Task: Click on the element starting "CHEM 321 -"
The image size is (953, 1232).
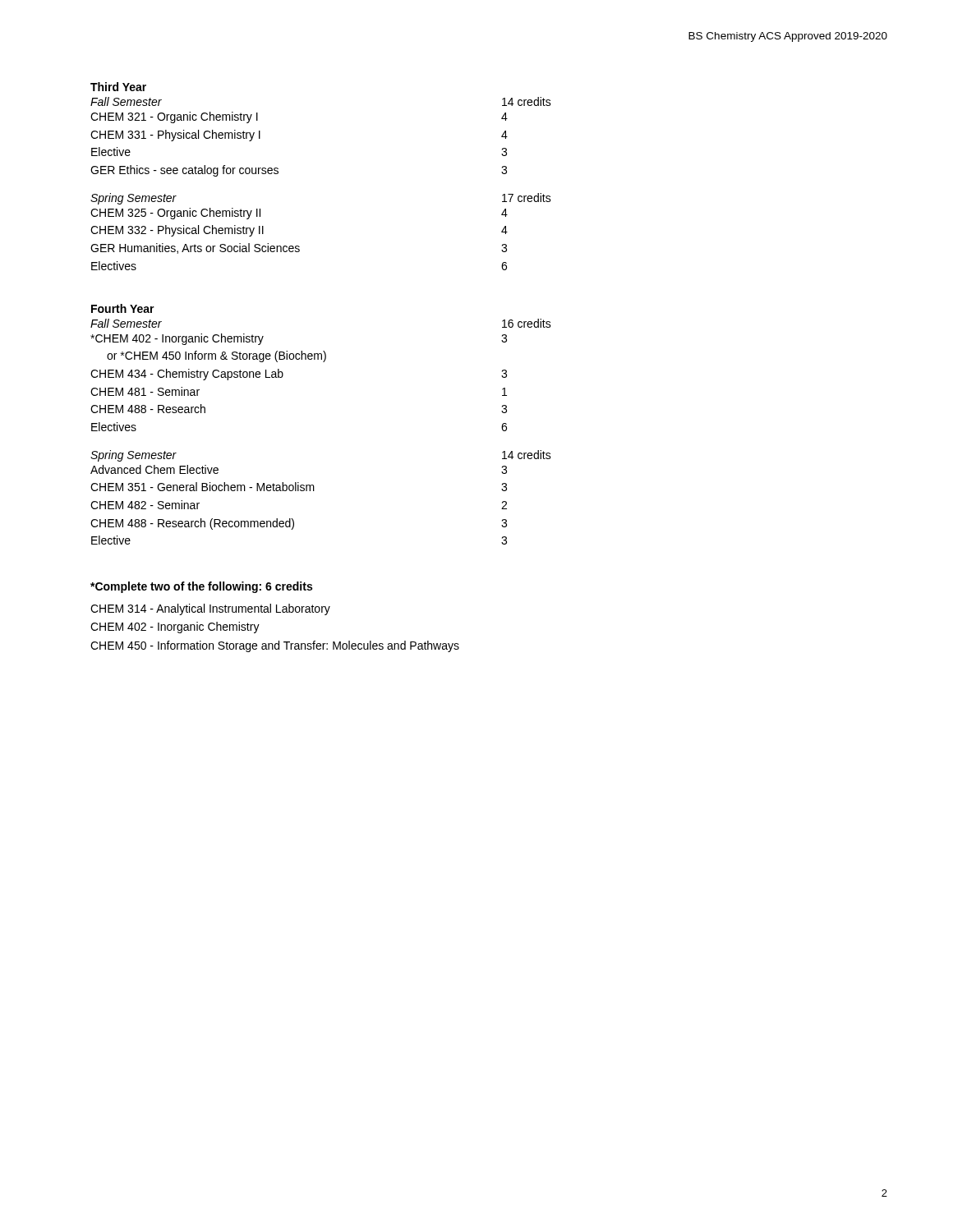Action: (x=171, y=117)
